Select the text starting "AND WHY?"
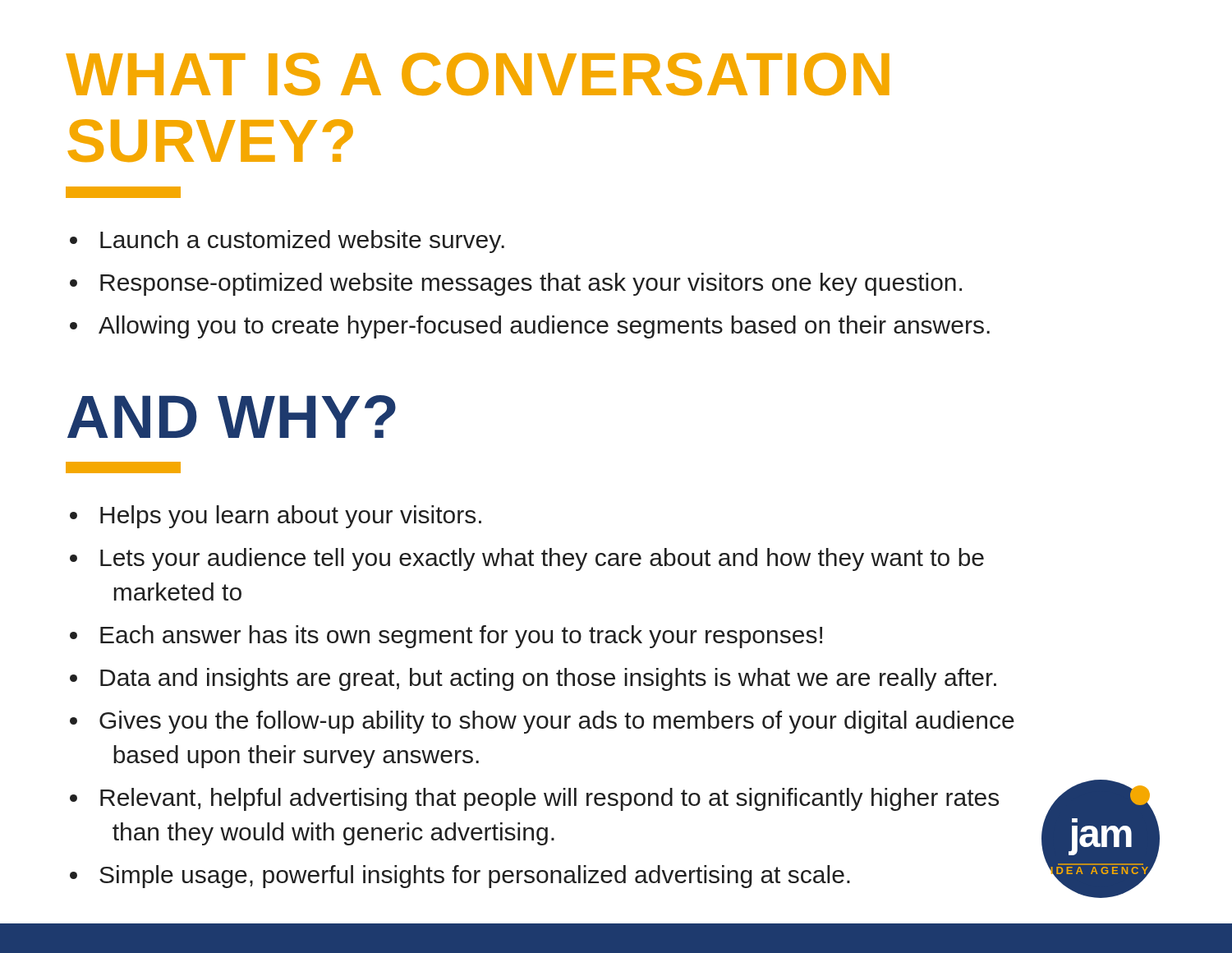Screen dimensions: 953x1232 [x=233, y=417]
